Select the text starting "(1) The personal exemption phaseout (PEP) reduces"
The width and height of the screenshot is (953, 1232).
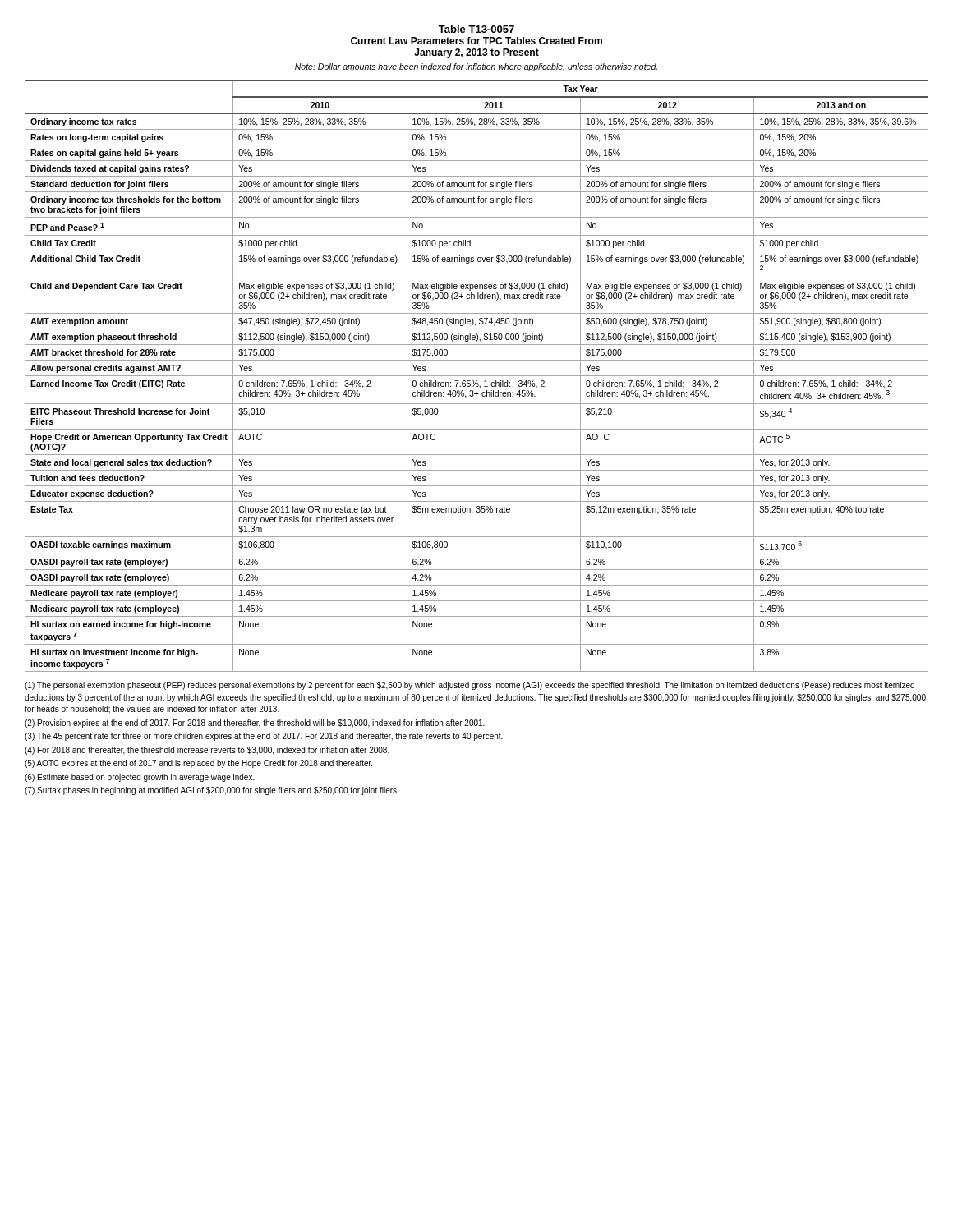click(x=476, y=698)
